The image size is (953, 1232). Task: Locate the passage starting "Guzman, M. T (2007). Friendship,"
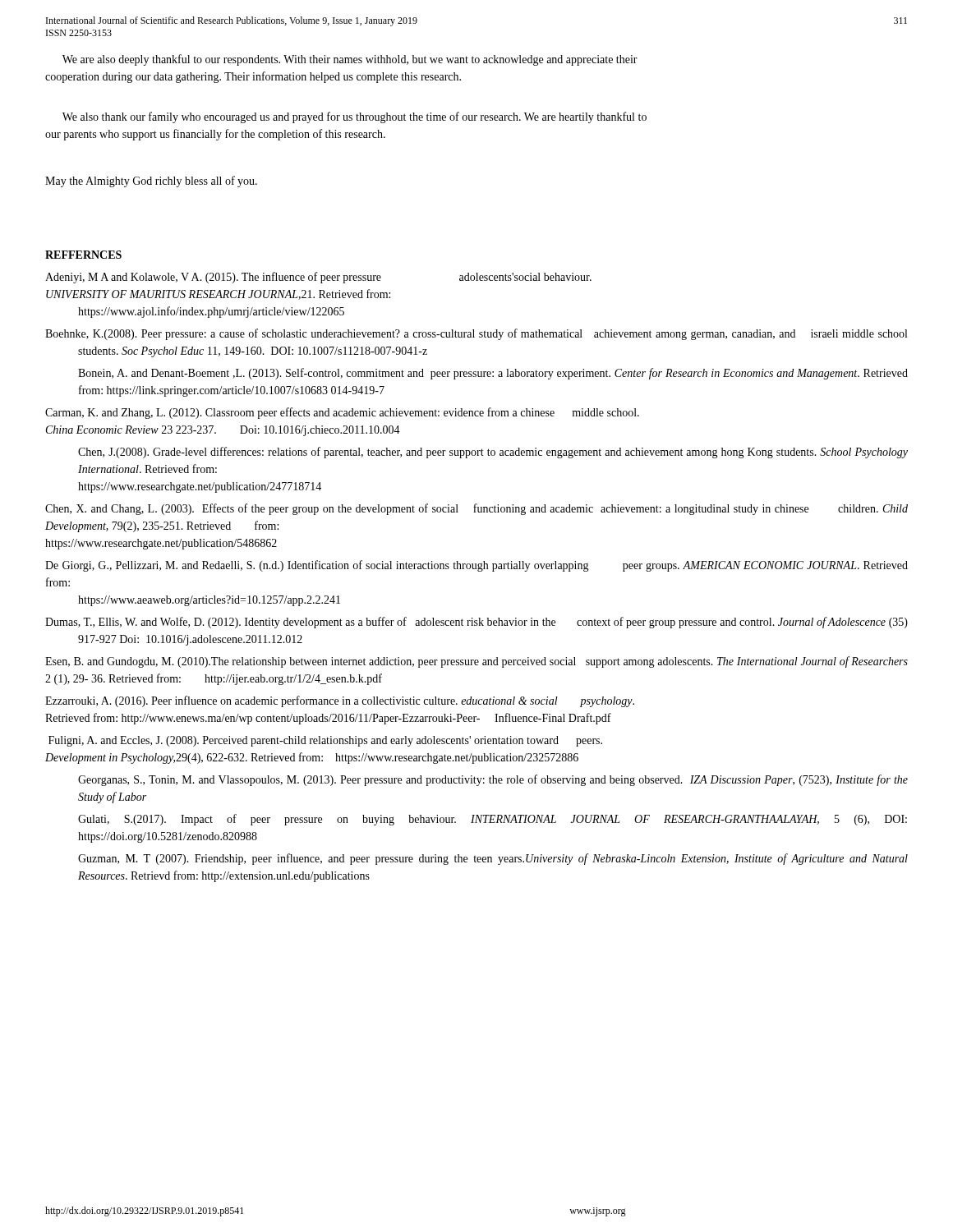tap(493, 867)
